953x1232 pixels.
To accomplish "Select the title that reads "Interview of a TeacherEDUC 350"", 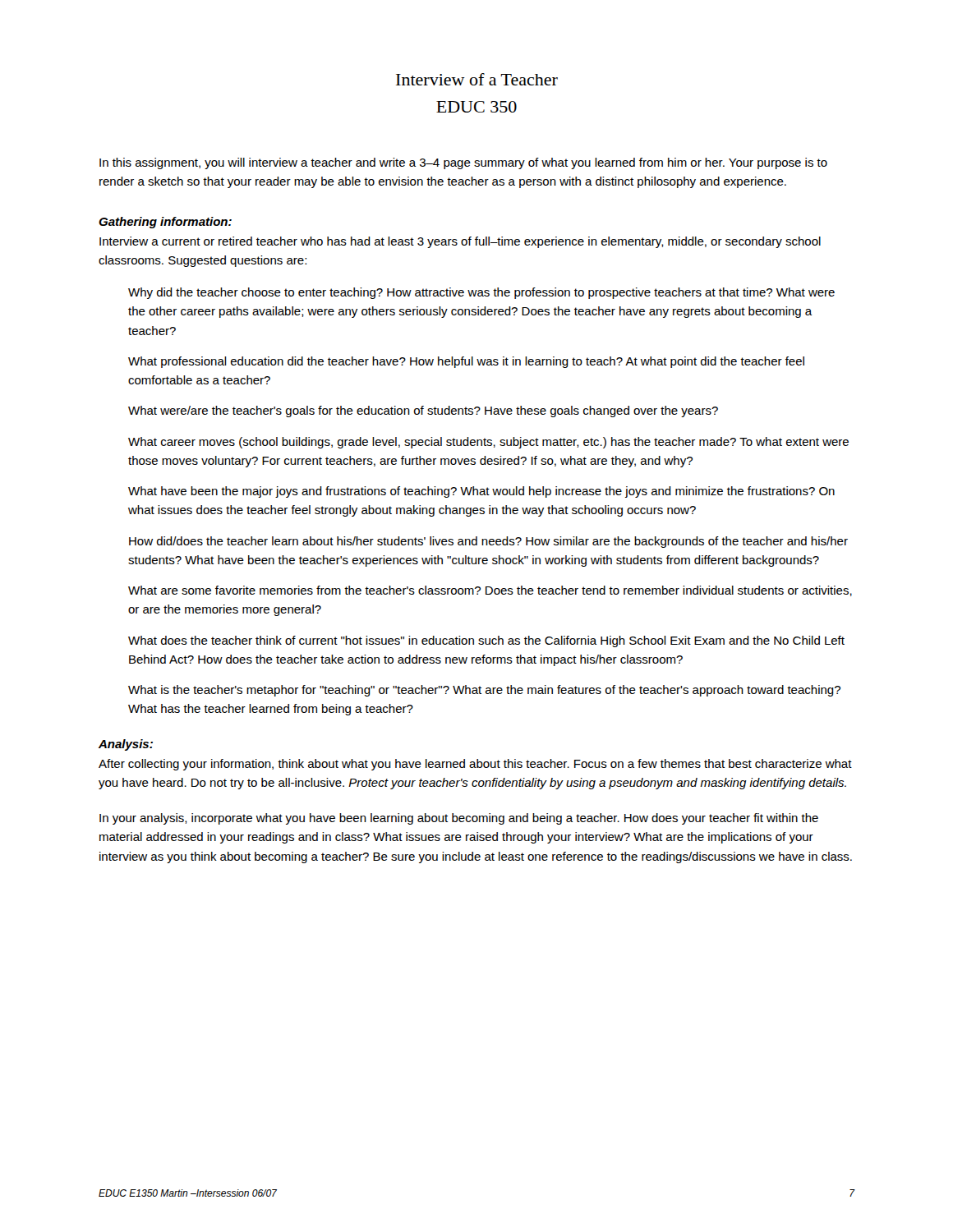I will [x=476, y=93].
